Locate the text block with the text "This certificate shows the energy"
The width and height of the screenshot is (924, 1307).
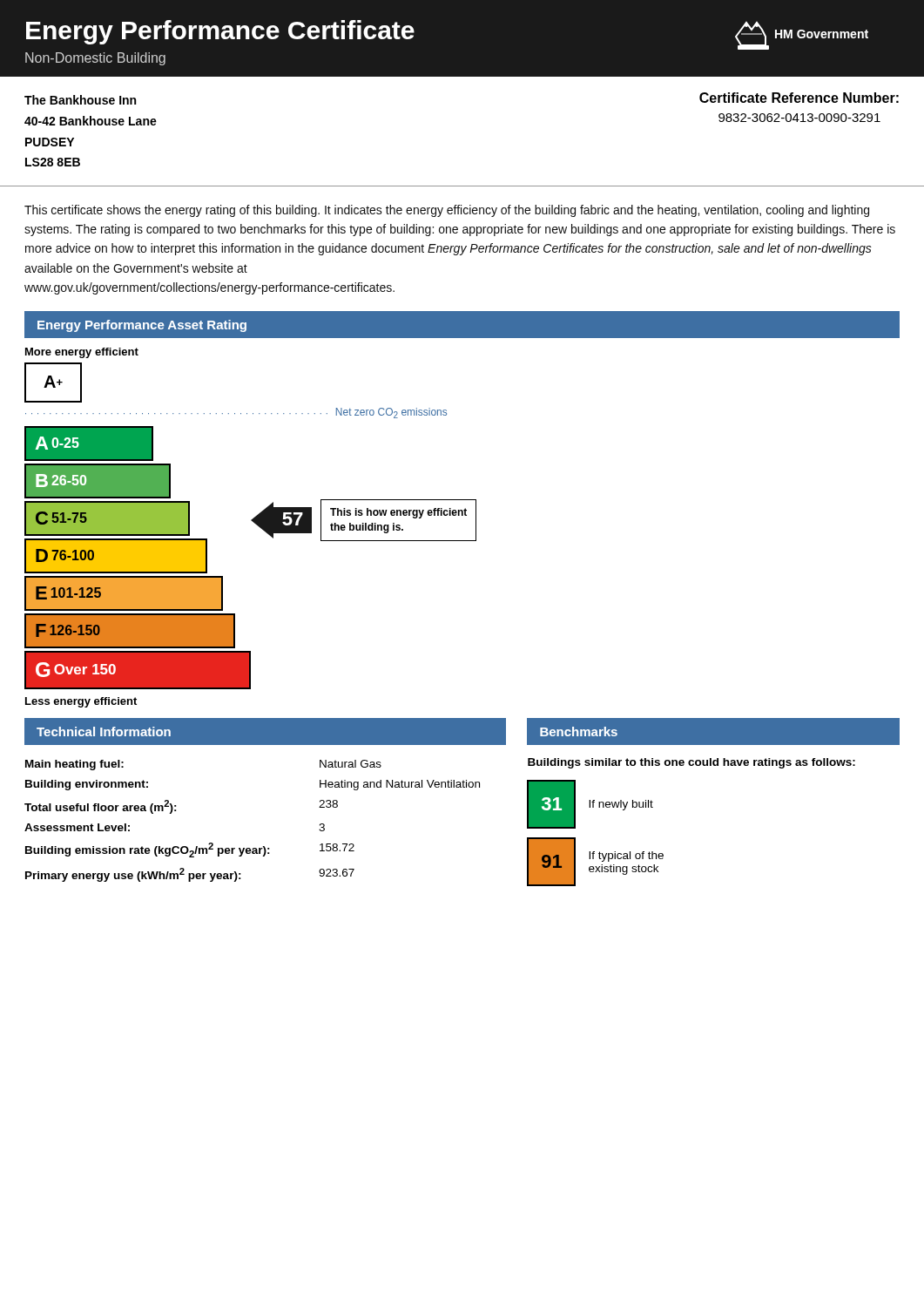[460, 249]
